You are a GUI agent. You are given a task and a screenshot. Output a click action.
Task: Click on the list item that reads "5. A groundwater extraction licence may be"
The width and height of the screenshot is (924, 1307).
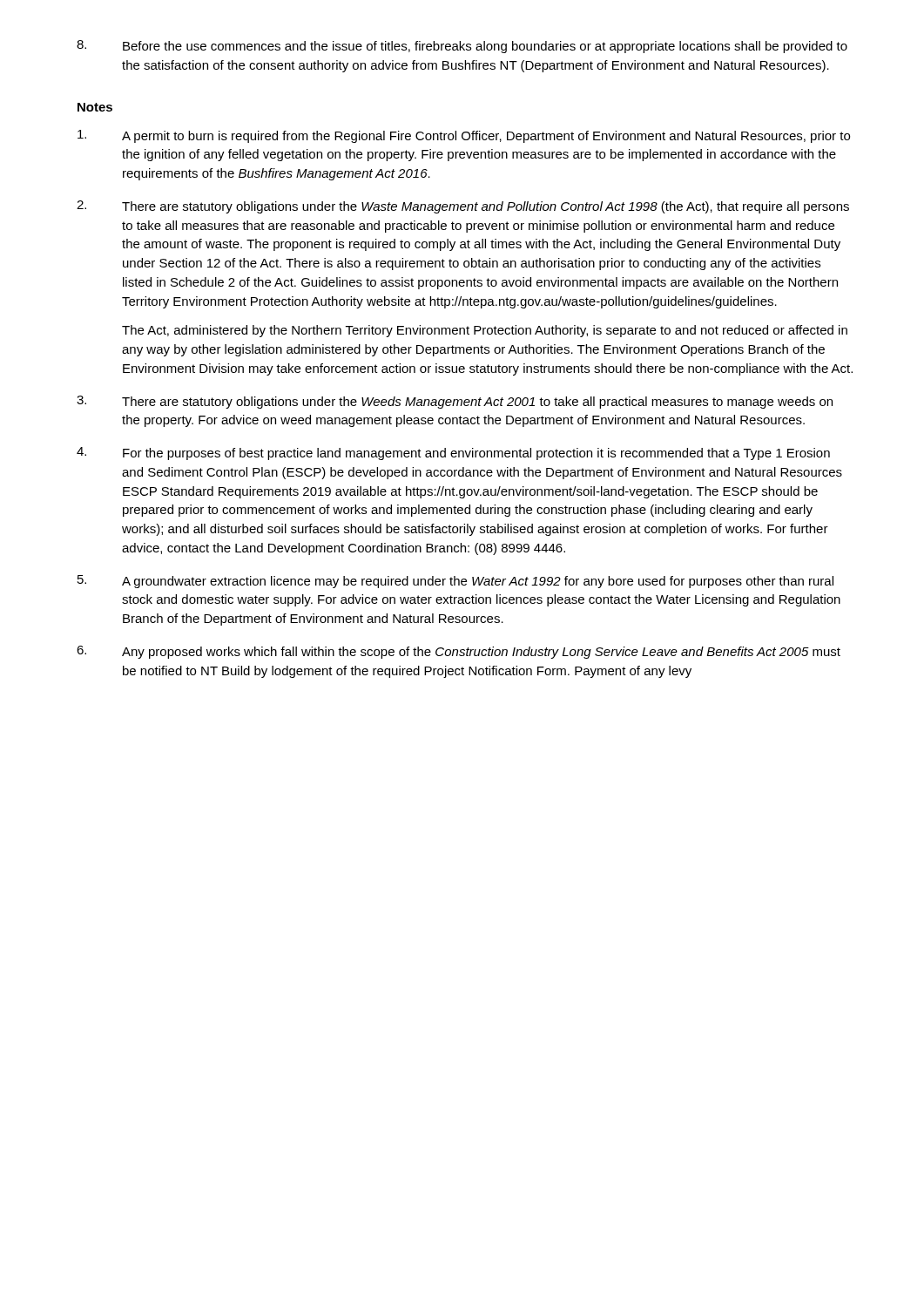465,600
